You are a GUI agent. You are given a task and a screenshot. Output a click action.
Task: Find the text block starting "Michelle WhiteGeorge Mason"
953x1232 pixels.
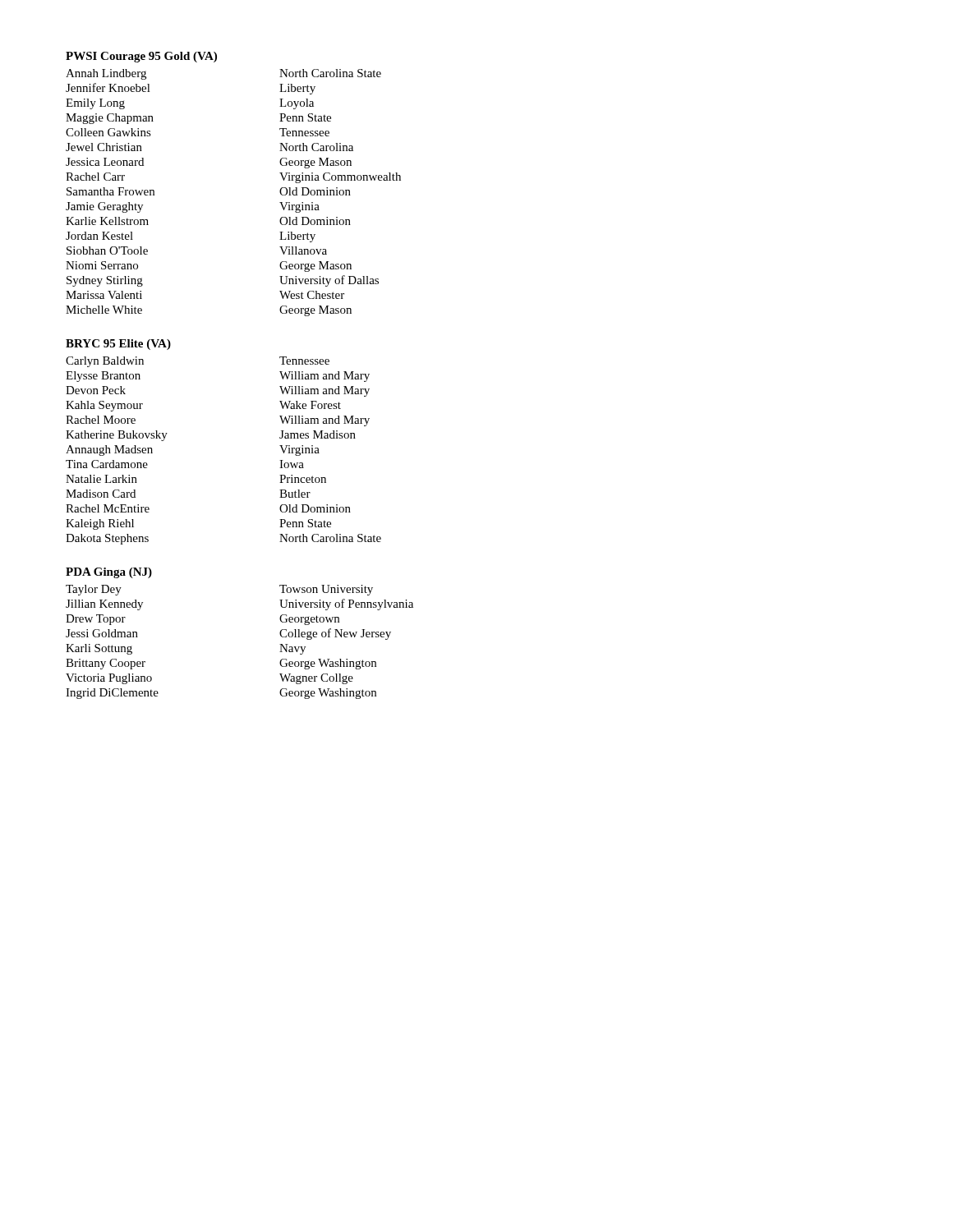click(102, 311)
